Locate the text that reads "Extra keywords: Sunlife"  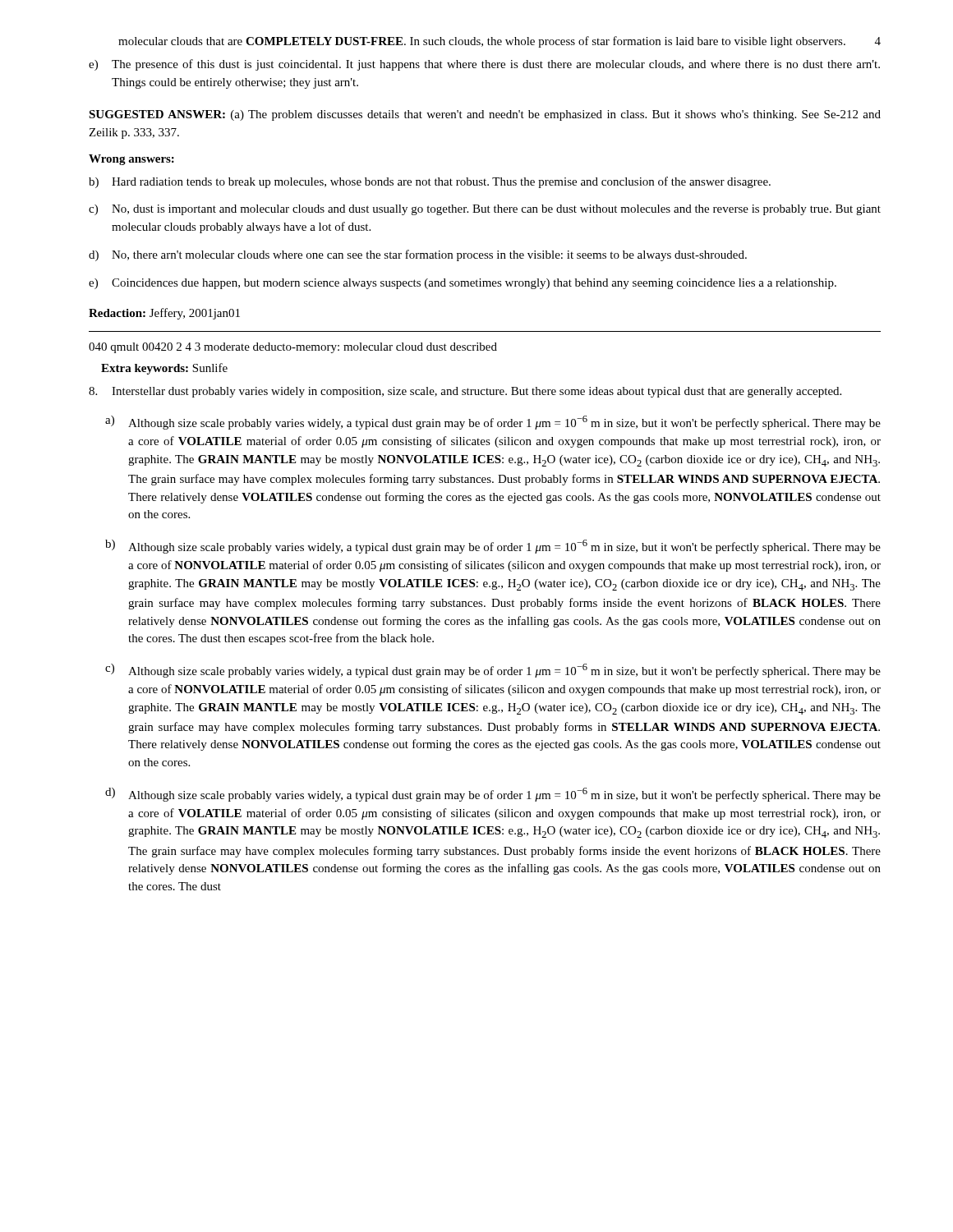158,368
